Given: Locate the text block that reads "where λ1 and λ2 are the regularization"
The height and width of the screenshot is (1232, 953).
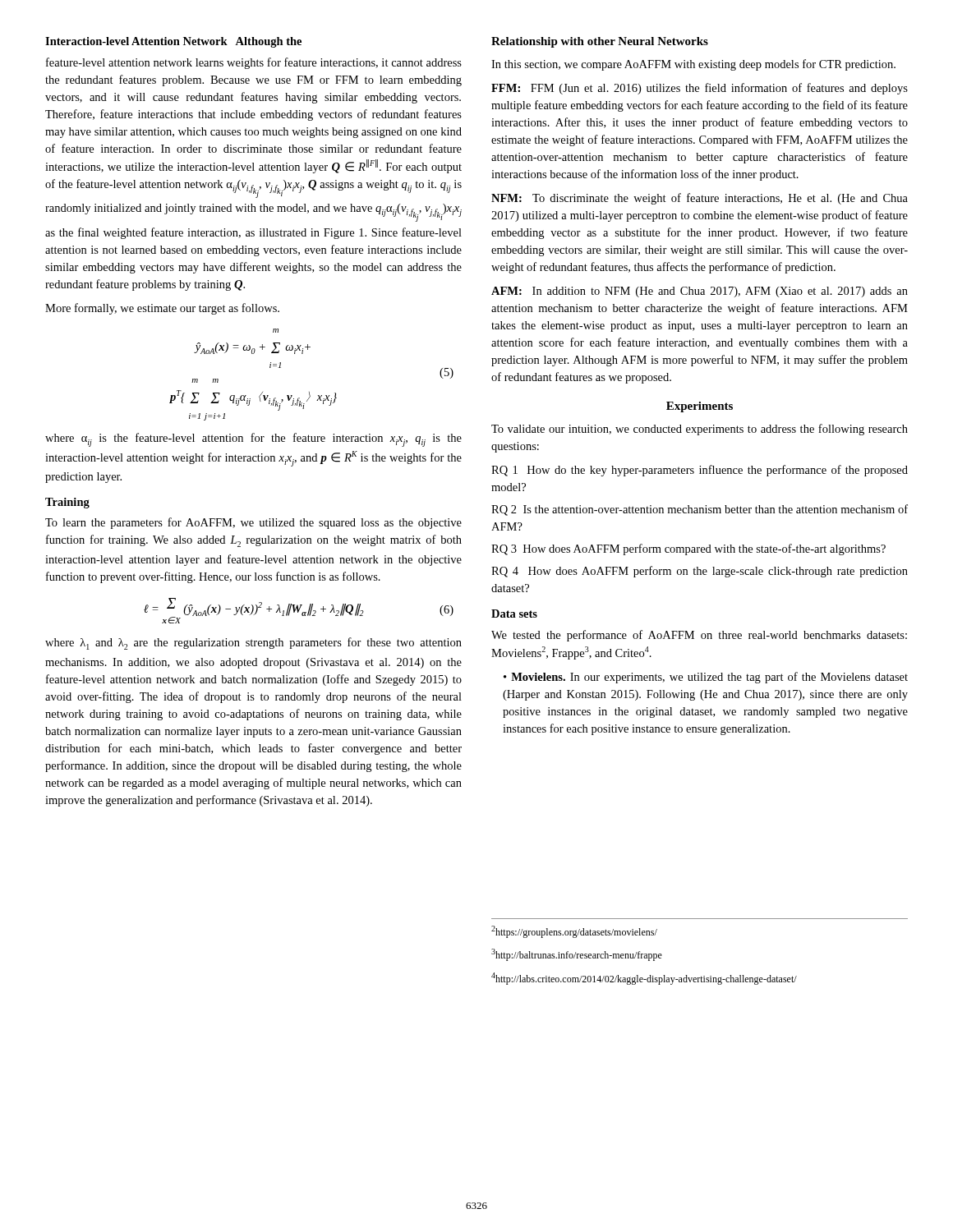Looking at the screenshot, I should pos(253,722).
